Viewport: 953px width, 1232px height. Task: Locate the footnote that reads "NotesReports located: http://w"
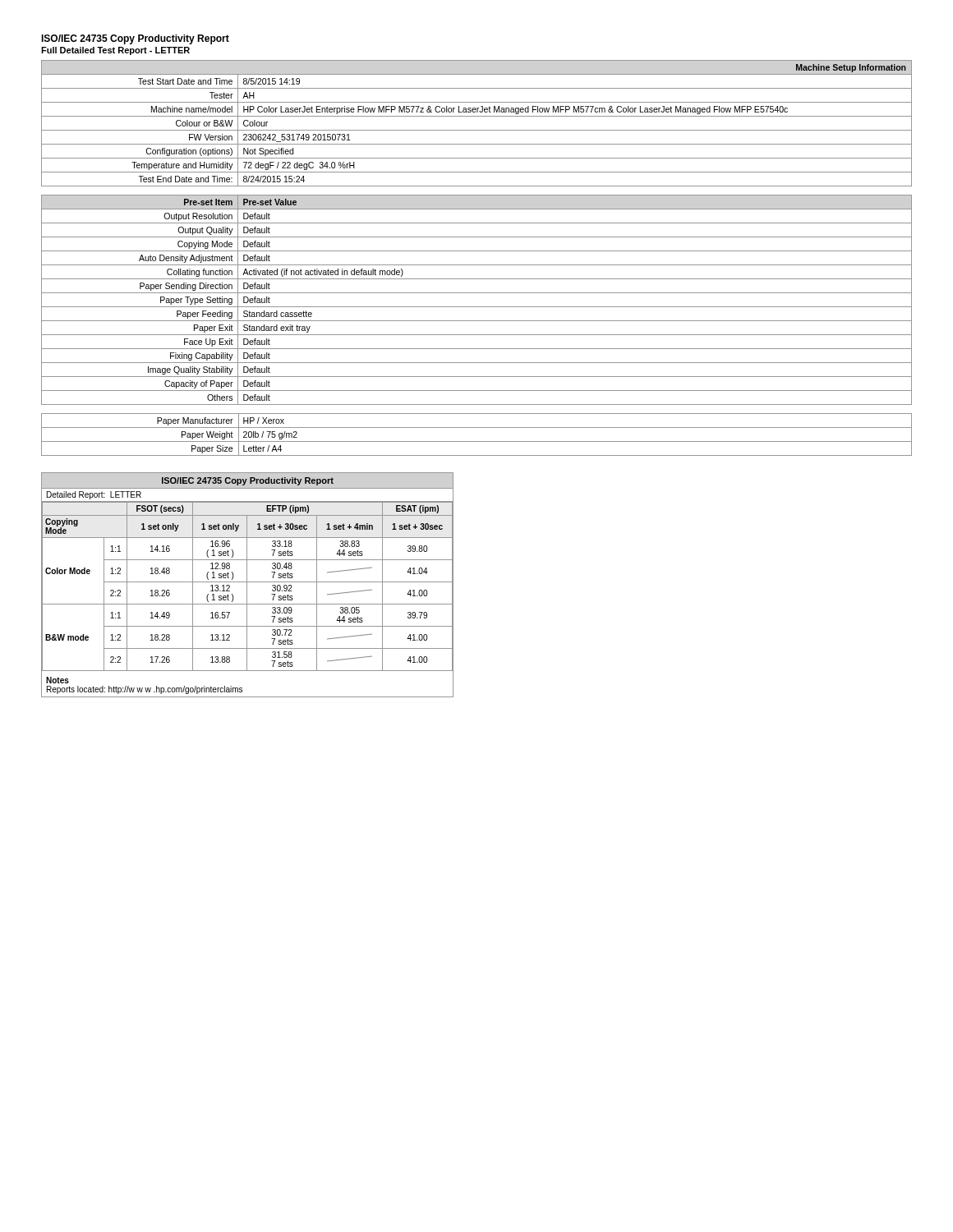[x=144, y=685]
